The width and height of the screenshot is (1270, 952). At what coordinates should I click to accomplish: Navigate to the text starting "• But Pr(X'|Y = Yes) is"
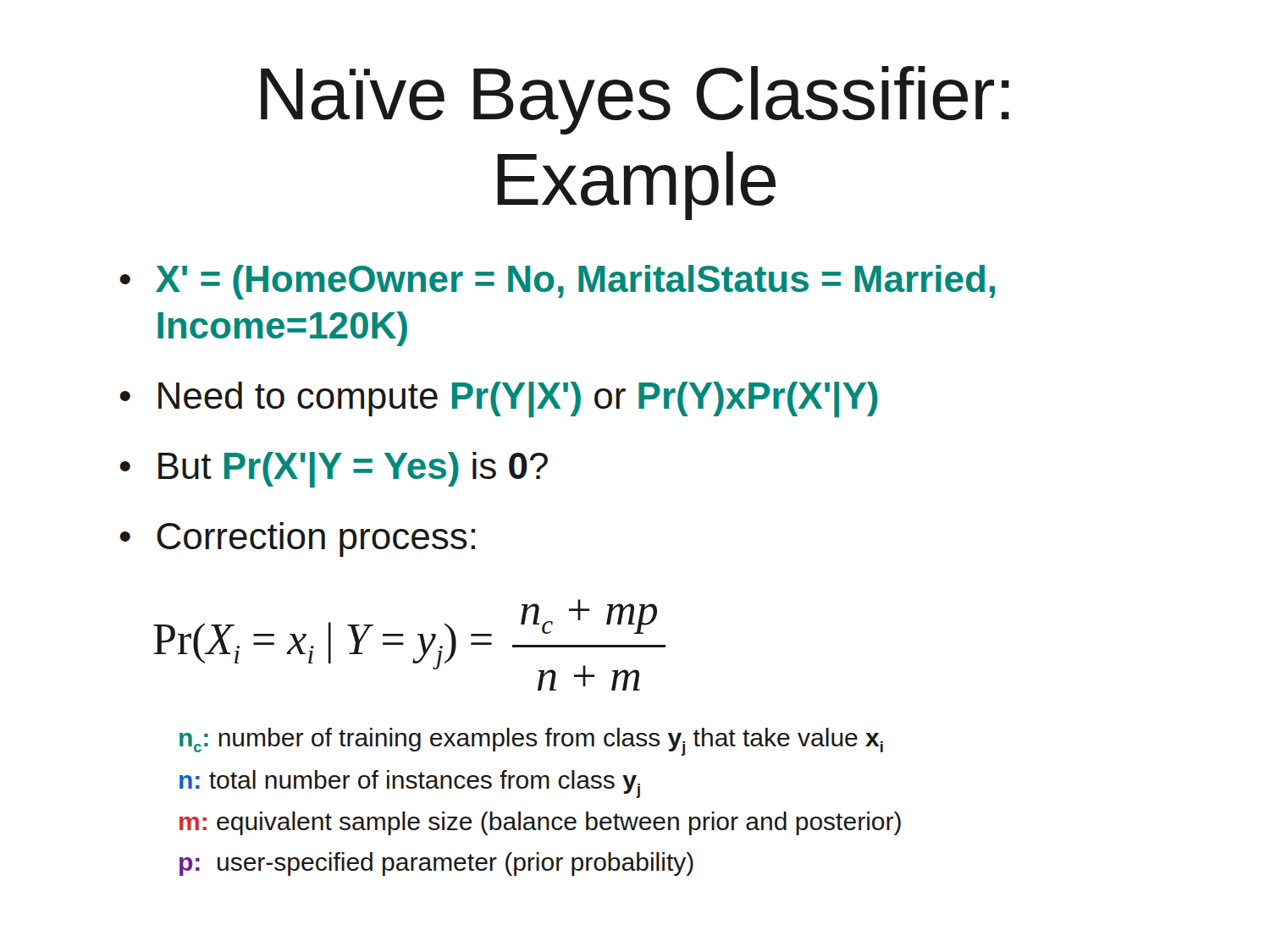[x=334, y=470]
